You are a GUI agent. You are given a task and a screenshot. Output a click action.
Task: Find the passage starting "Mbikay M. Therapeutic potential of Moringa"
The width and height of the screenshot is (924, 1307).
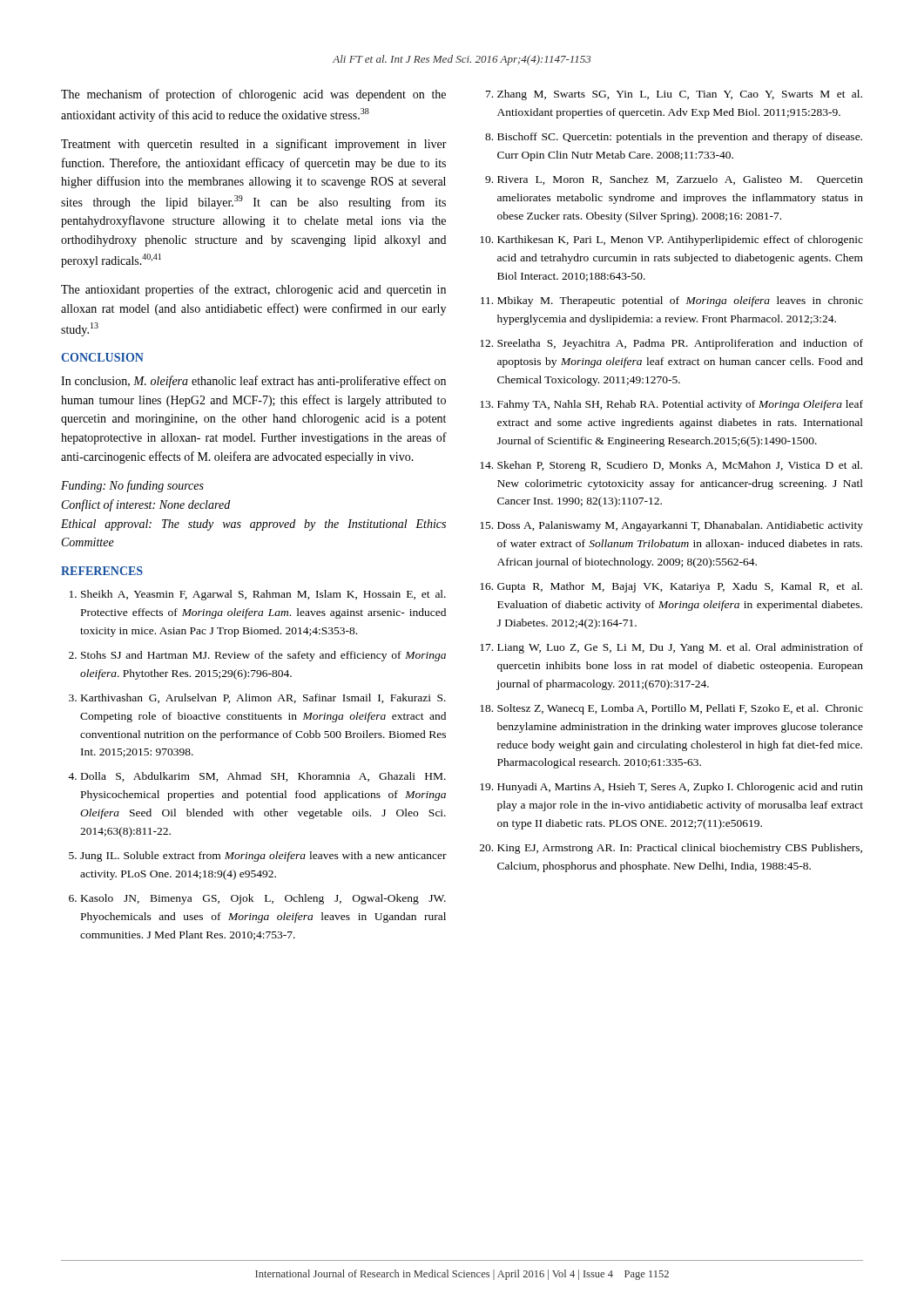click(x=680, y=310)
